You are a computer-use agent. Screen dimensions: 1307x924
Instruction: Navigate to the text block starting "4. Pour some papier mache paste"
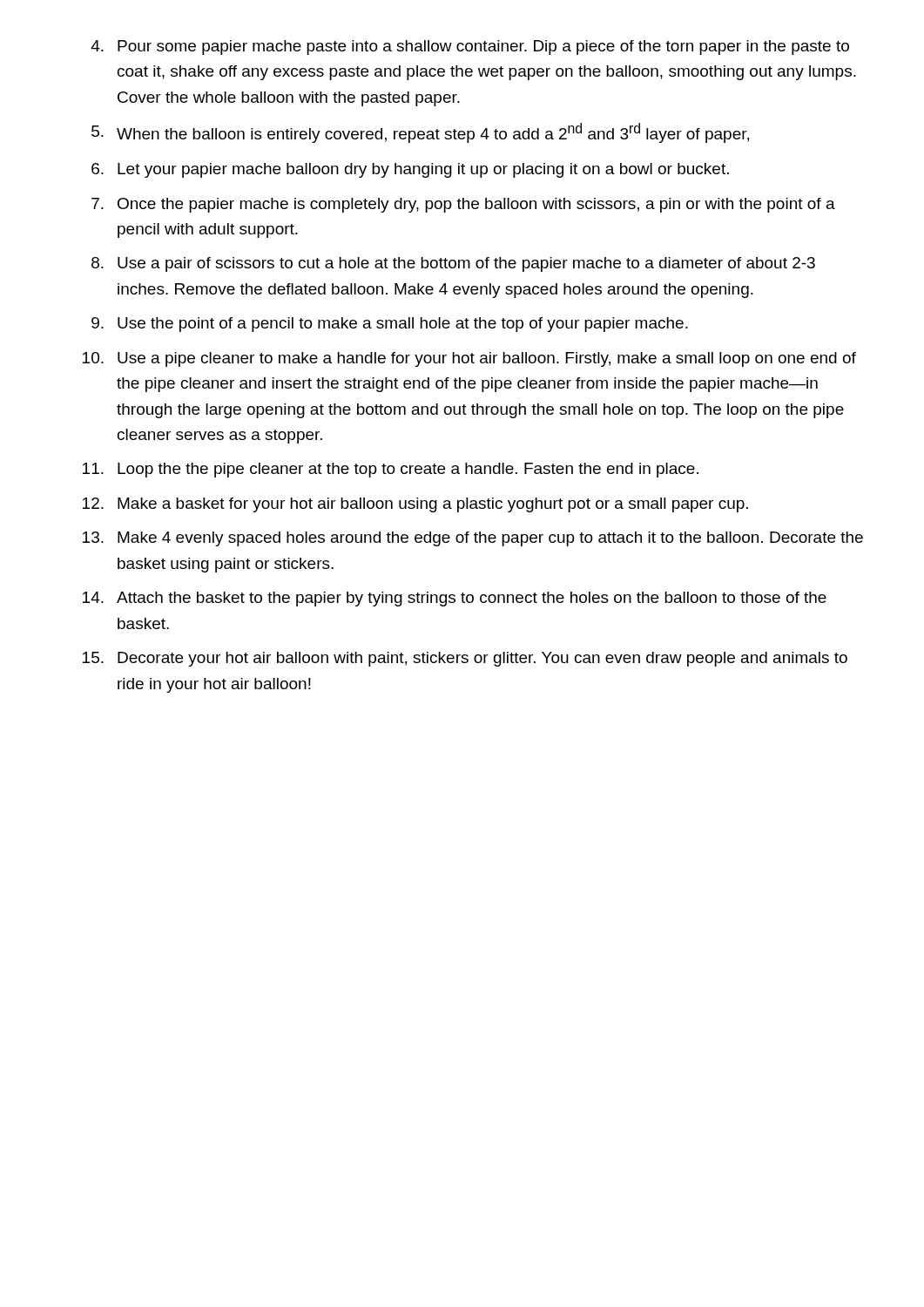click(x=465, y=72)
